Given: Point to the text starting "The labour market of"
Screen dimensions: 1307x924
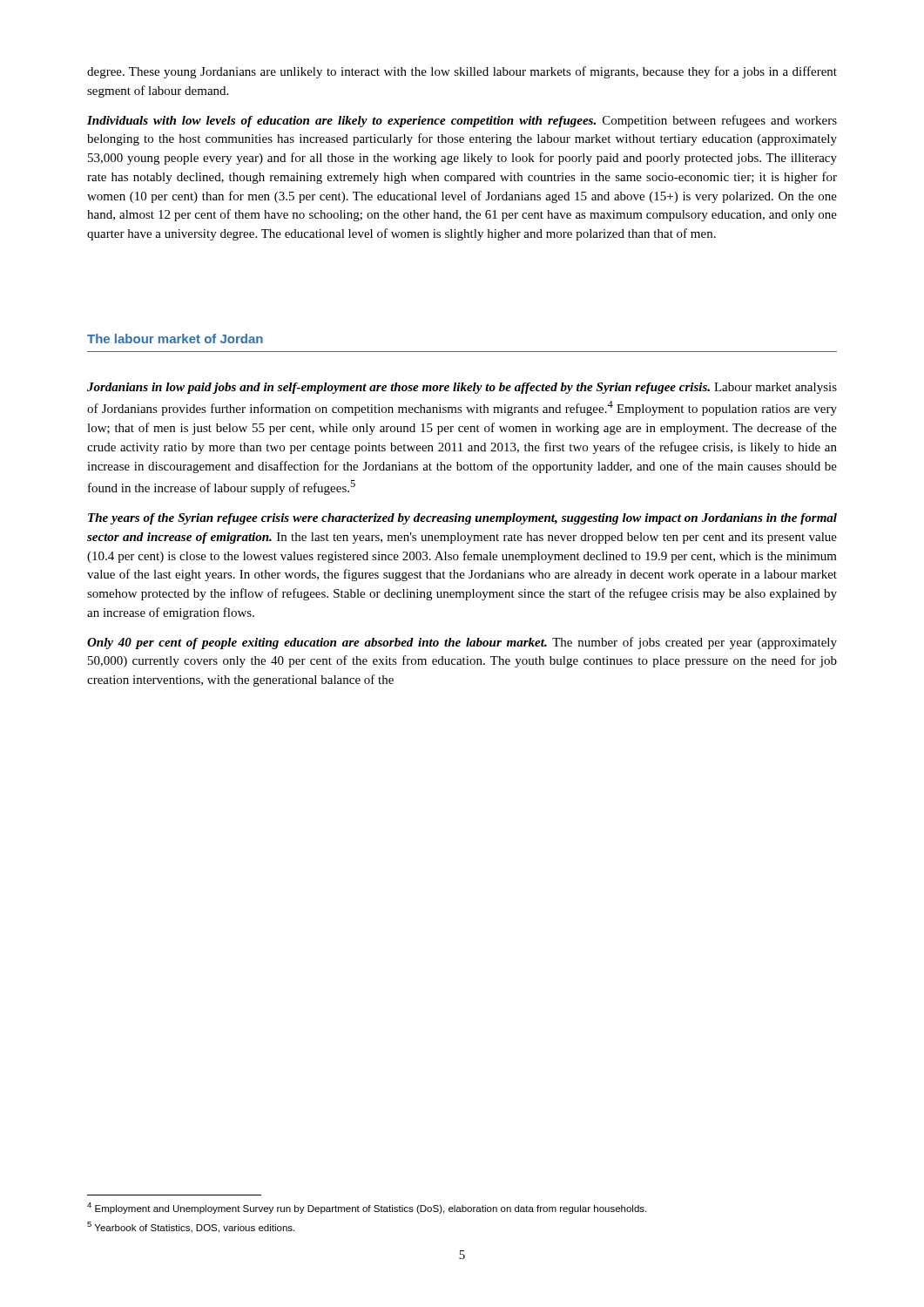Looking at the screenshot, I should click(x=175, y=338).
